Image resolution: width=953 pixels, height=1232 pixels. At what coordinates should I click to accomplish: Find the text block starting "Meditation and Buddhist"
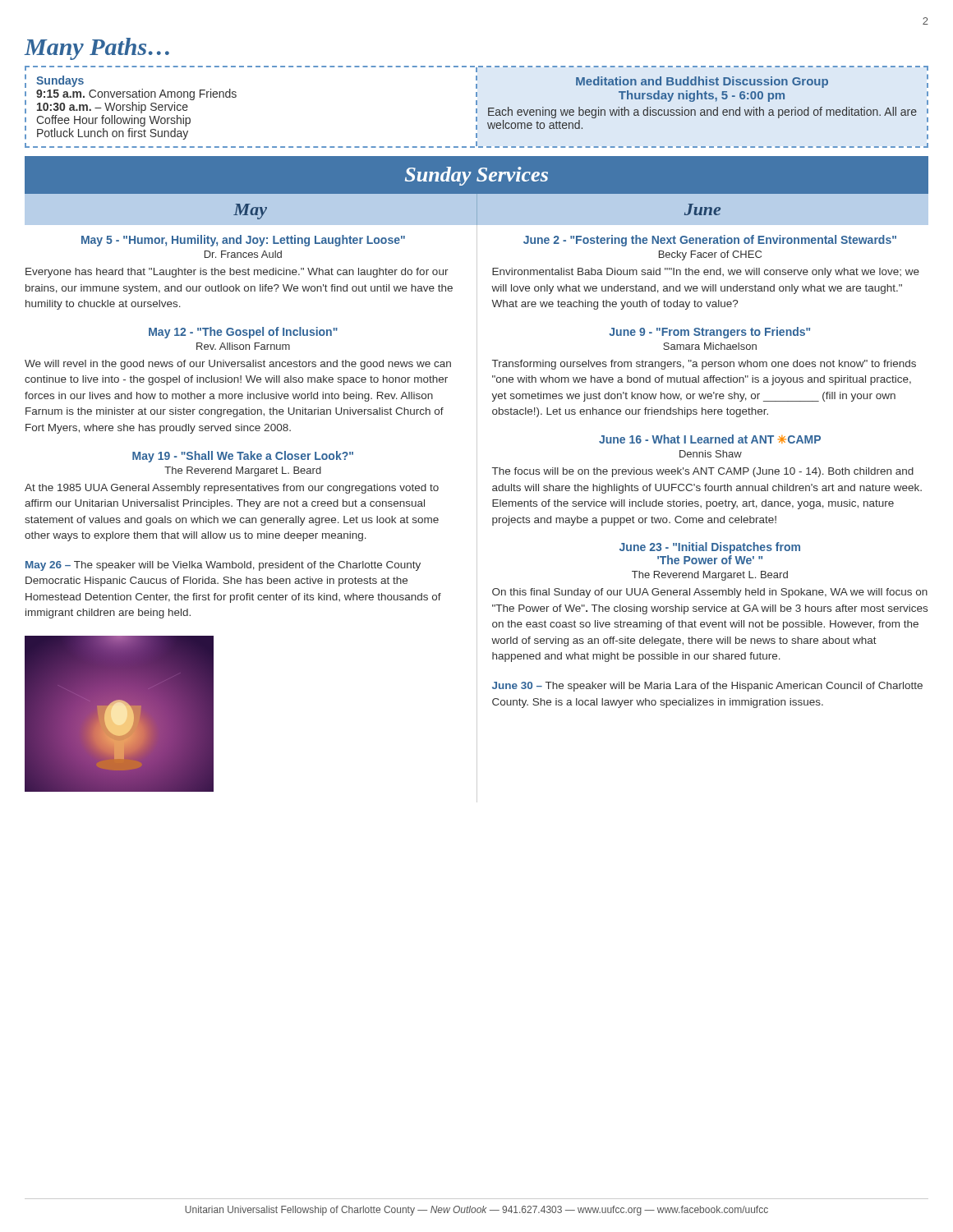click(702, 103)
